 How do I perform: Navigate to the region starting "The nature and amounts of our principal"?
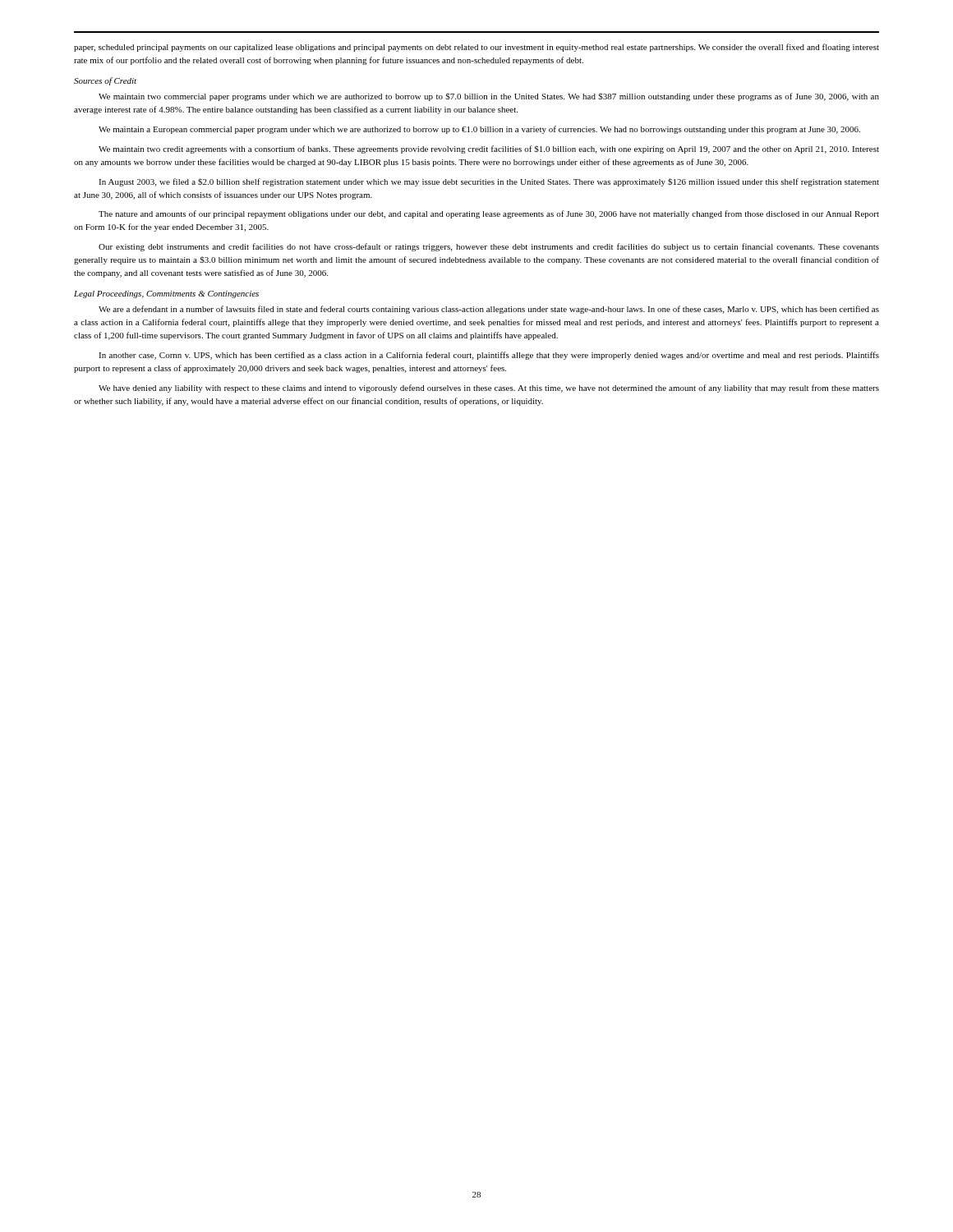click(476, 220)
